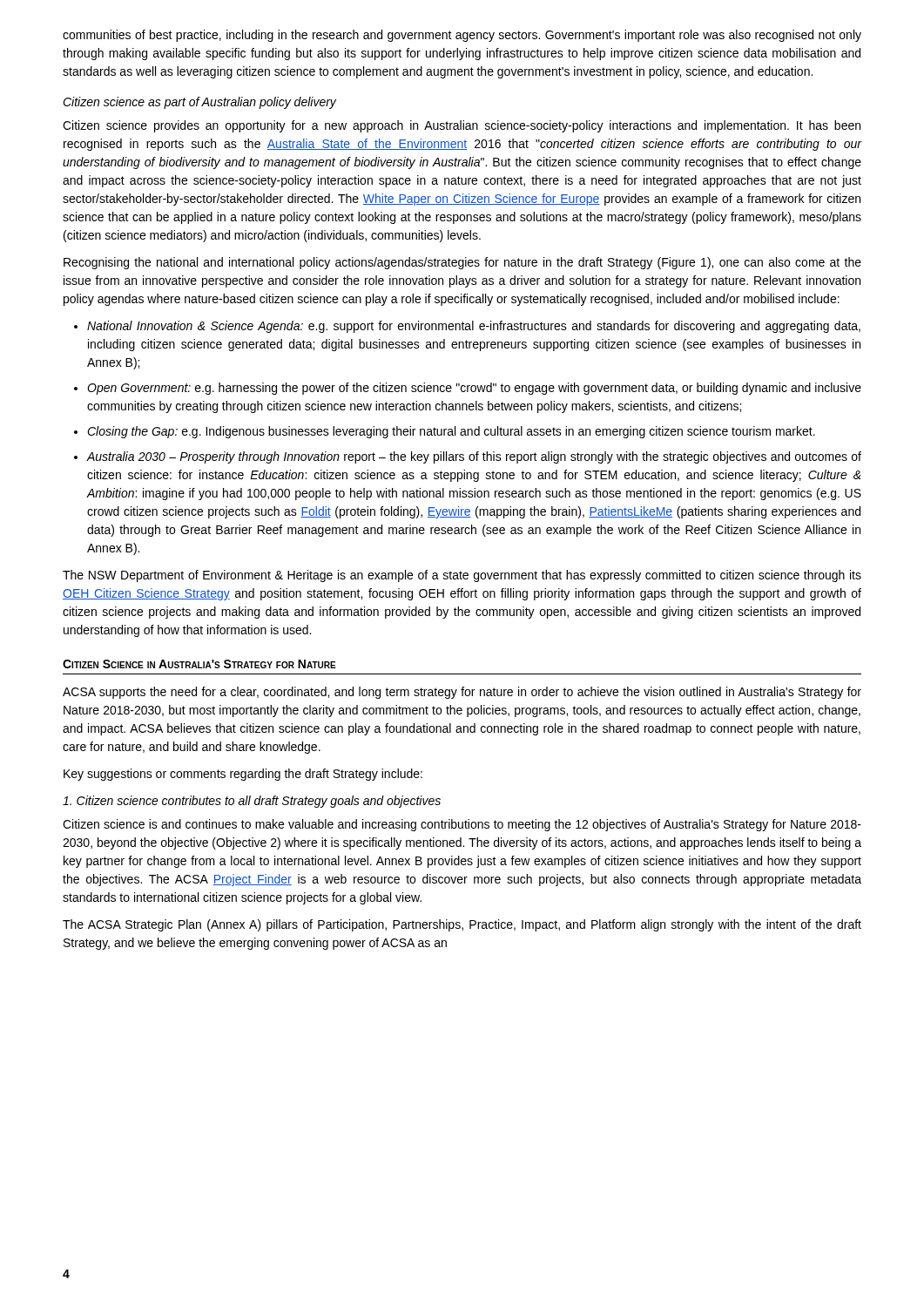
Task: Find the block on this page that starts "Citizen science is and"
Action: [x=462, y=861]
